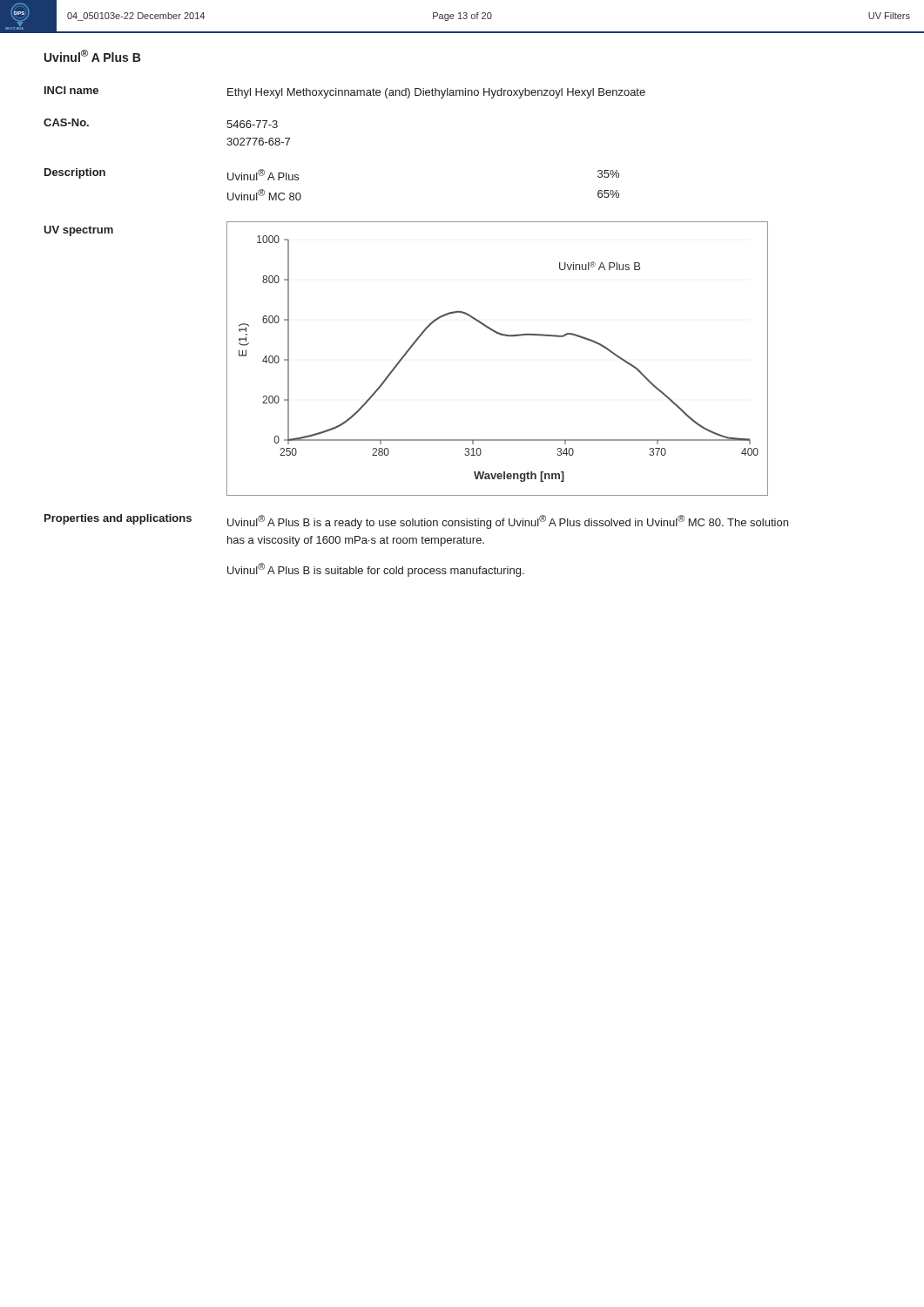This screenshot has width=924, height=1307.
Task: Locate the block of text that opens with "Uvinul® A Plus B is a"
Action: click(x=508, y=522)
